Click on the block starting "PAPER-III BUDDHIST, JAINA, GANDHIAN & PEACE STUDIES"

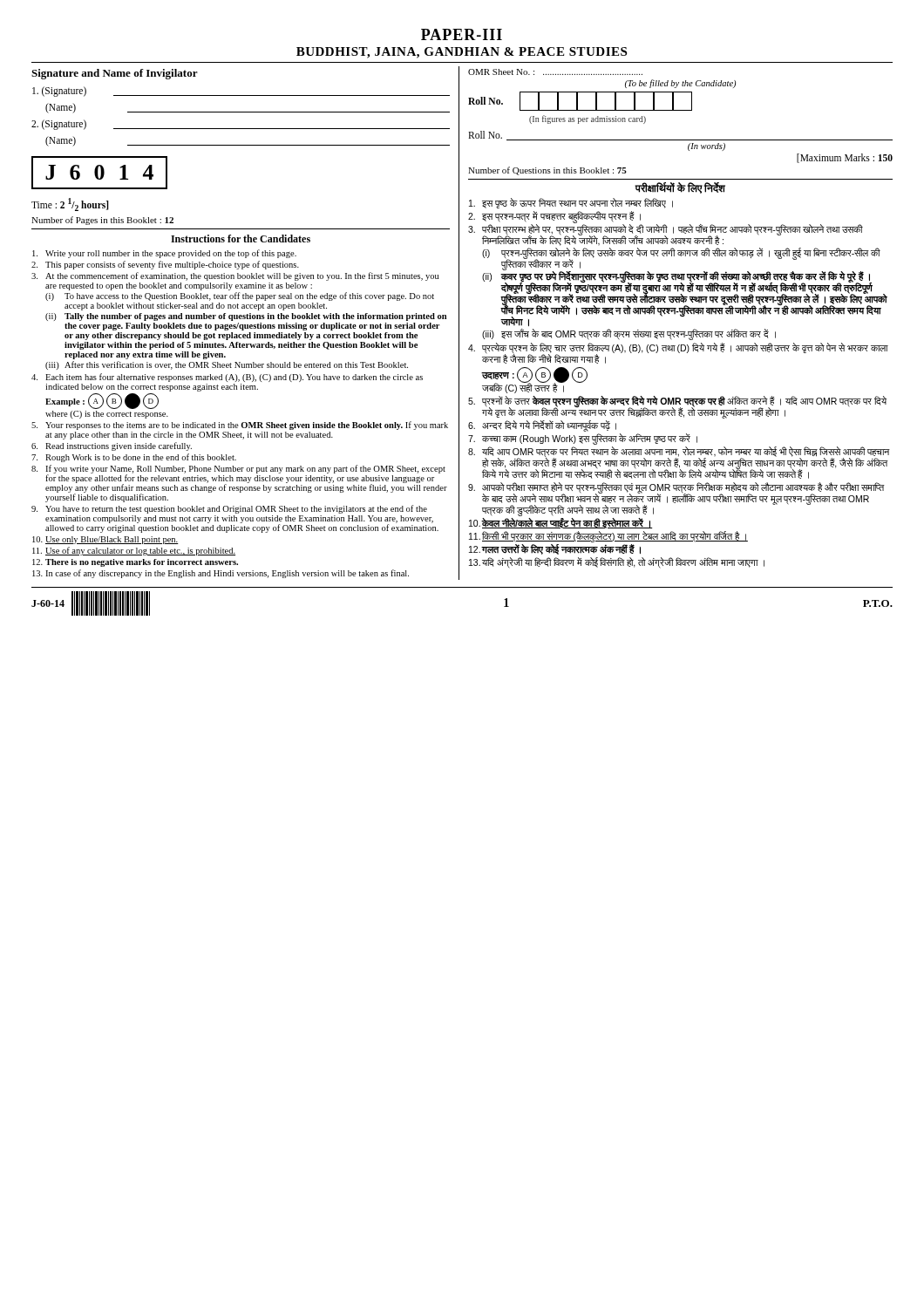tap(462, 43)
